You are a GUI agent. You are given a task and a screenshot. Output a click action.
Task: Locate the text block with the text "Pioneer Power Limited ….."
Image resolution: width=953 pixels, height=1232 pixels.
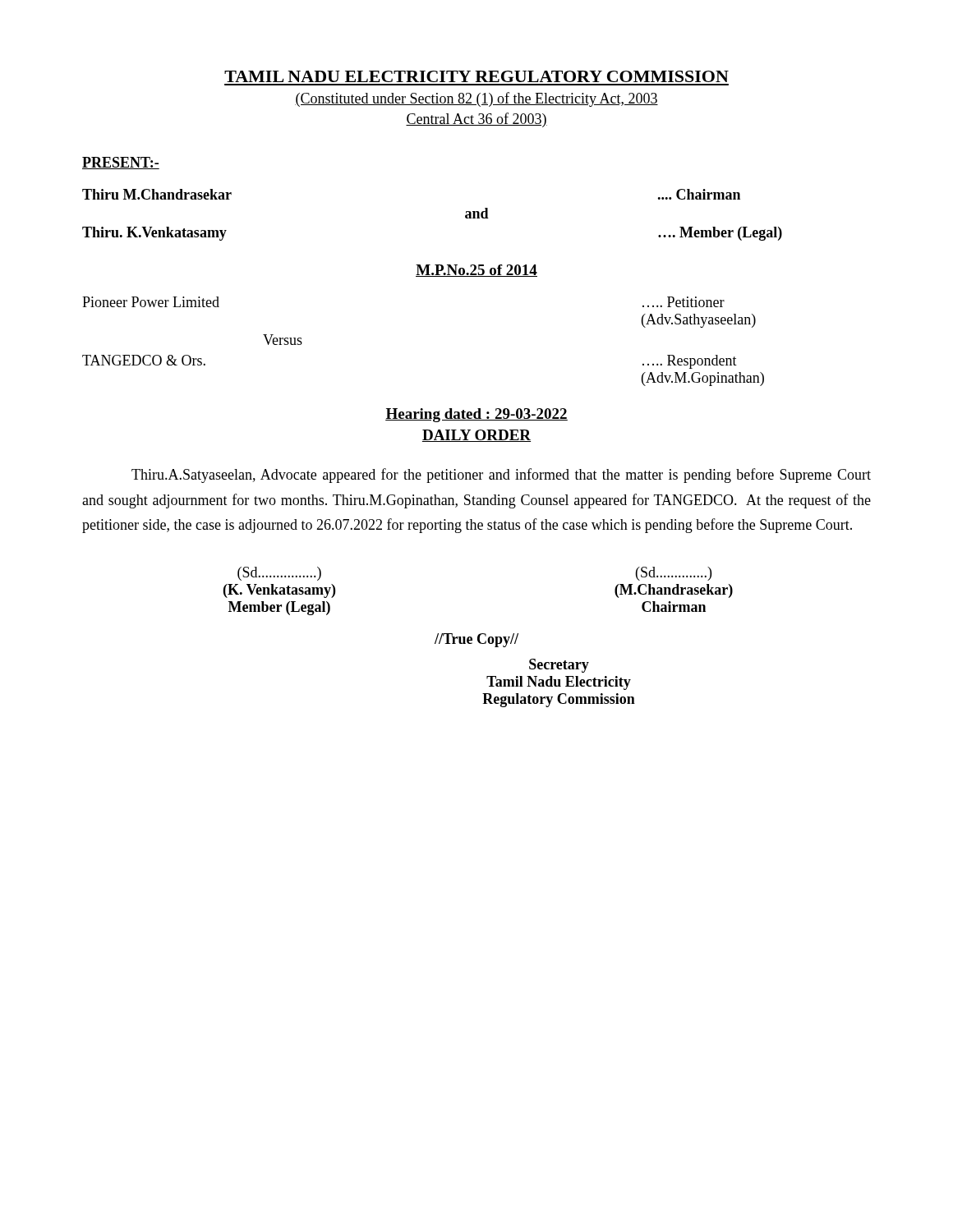tap(152, 302)
